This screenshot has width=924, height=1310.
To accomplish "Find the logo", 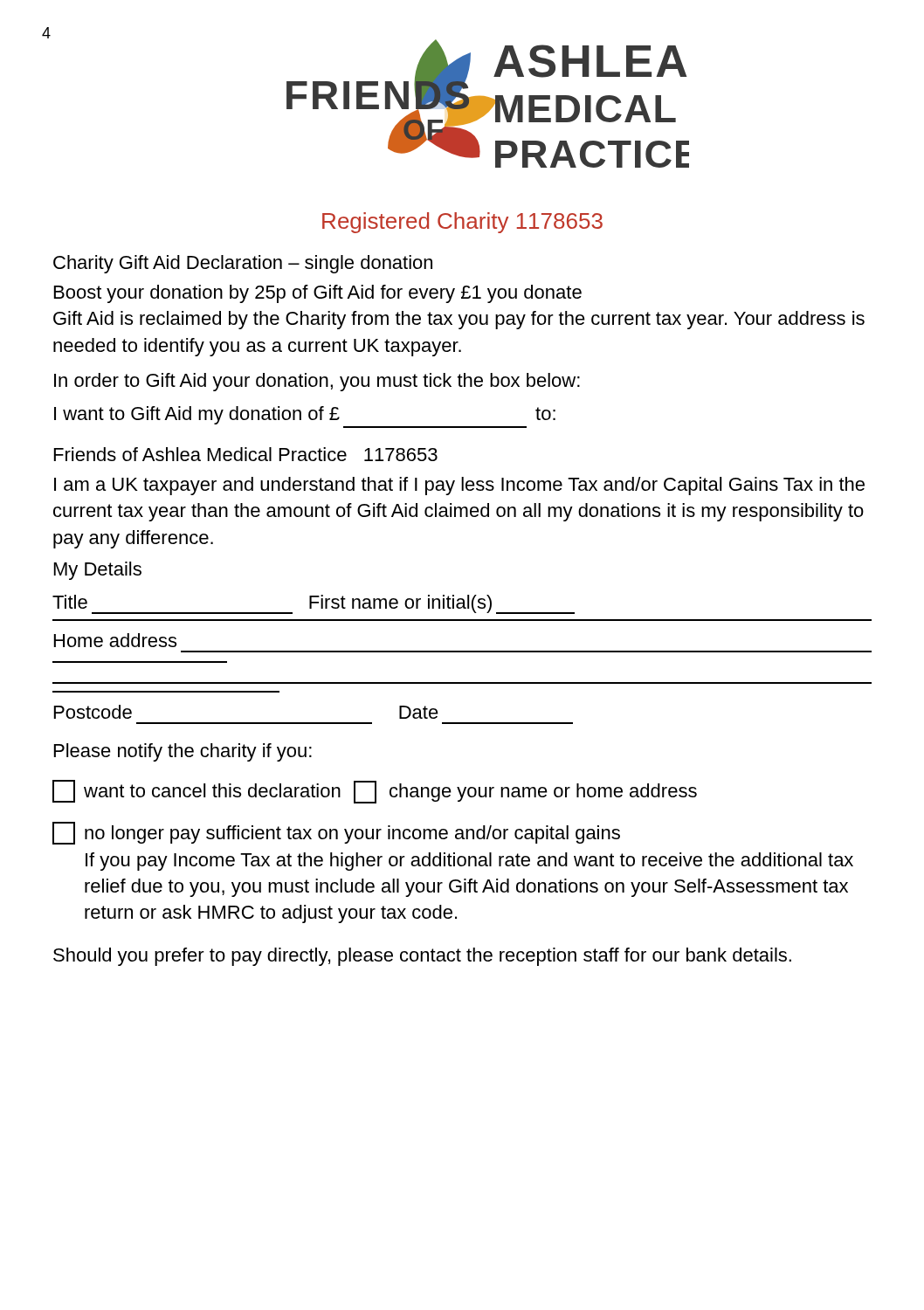I will 462,109.
